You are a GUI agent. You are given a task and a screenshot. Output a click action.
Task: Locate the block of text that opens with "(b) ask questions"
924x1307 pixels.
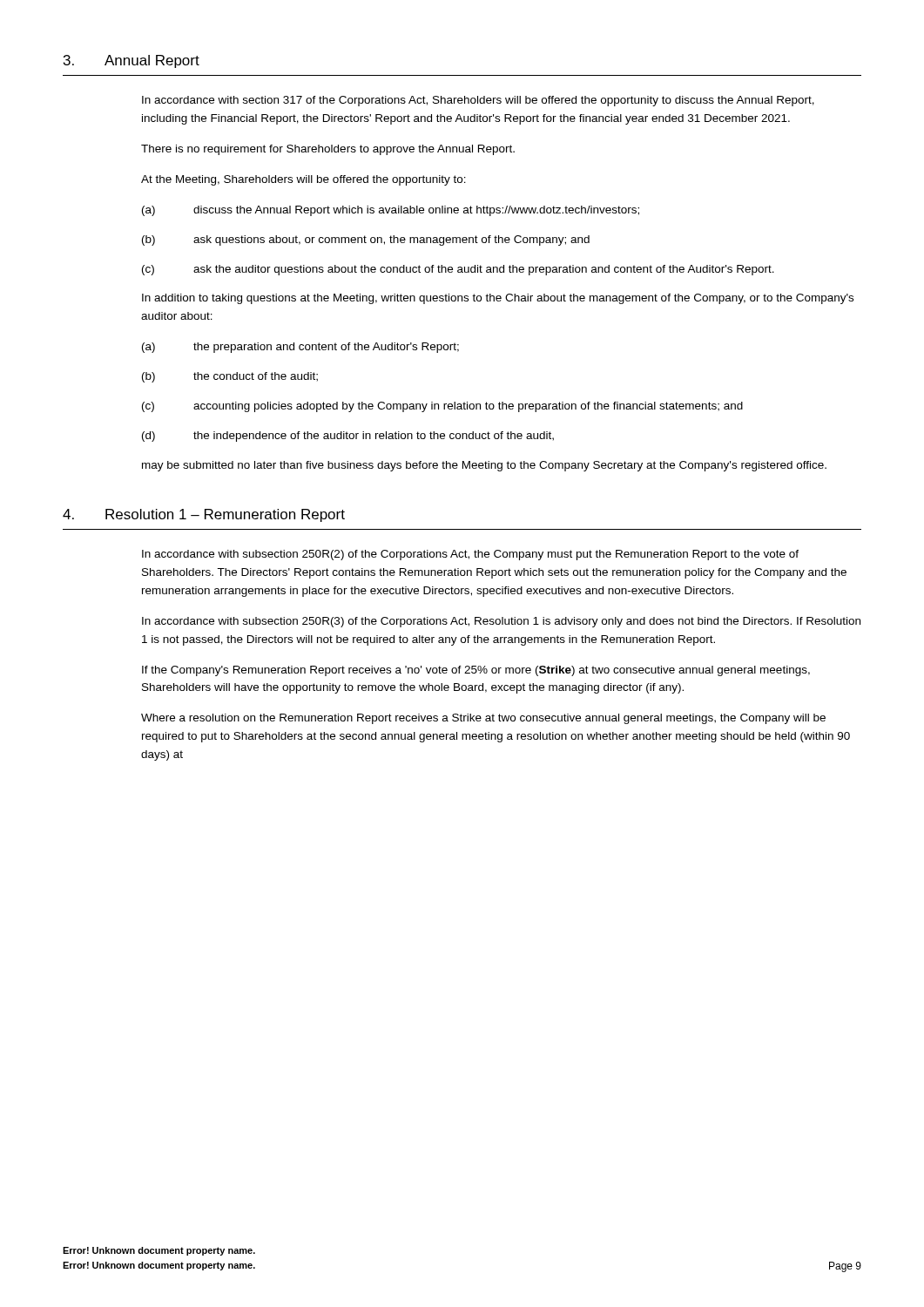click(501, 240)
